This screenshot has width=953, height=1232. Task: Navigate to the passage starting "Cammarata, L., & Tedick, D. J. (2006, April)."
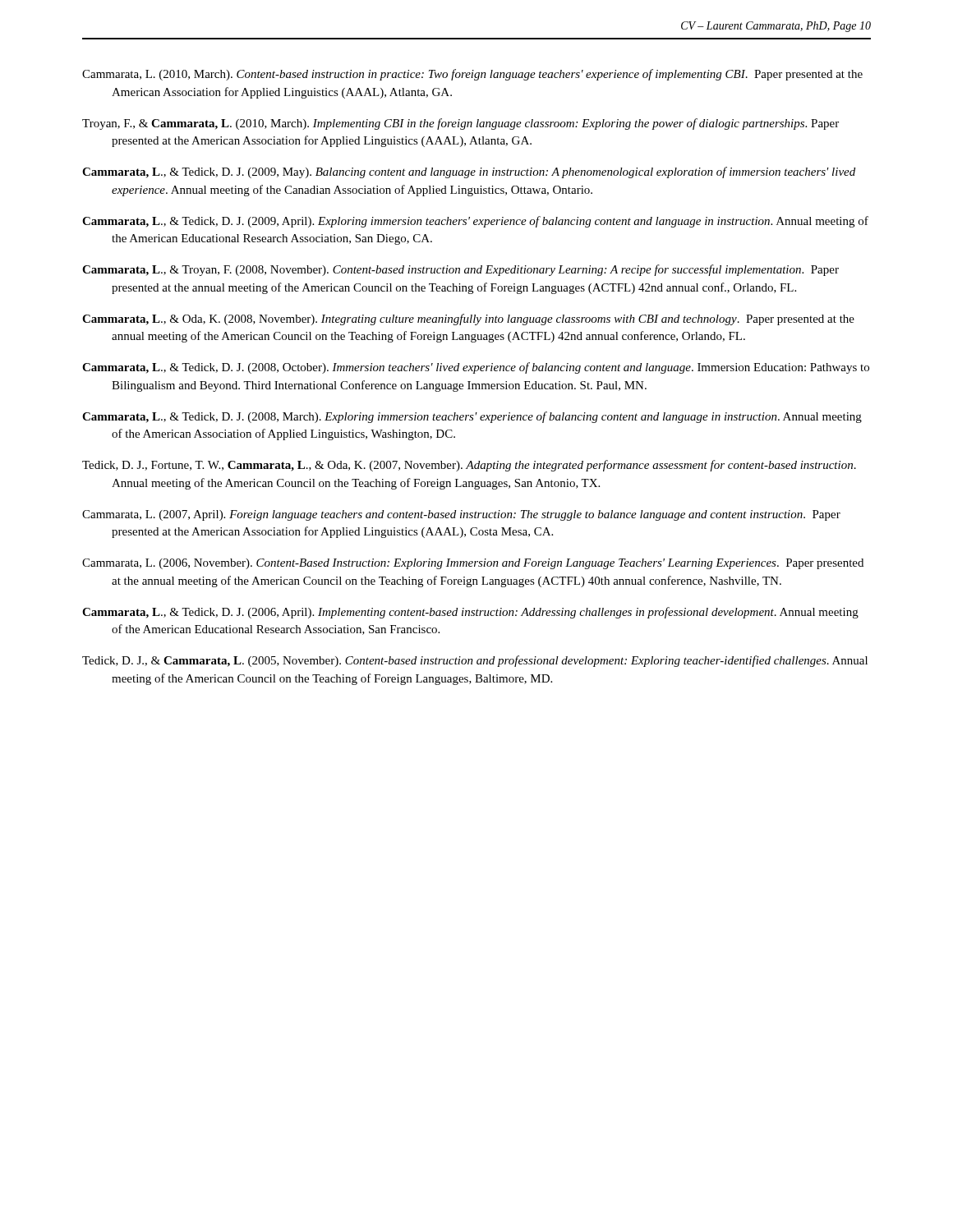pyautogui.click(x=470, y=620)
